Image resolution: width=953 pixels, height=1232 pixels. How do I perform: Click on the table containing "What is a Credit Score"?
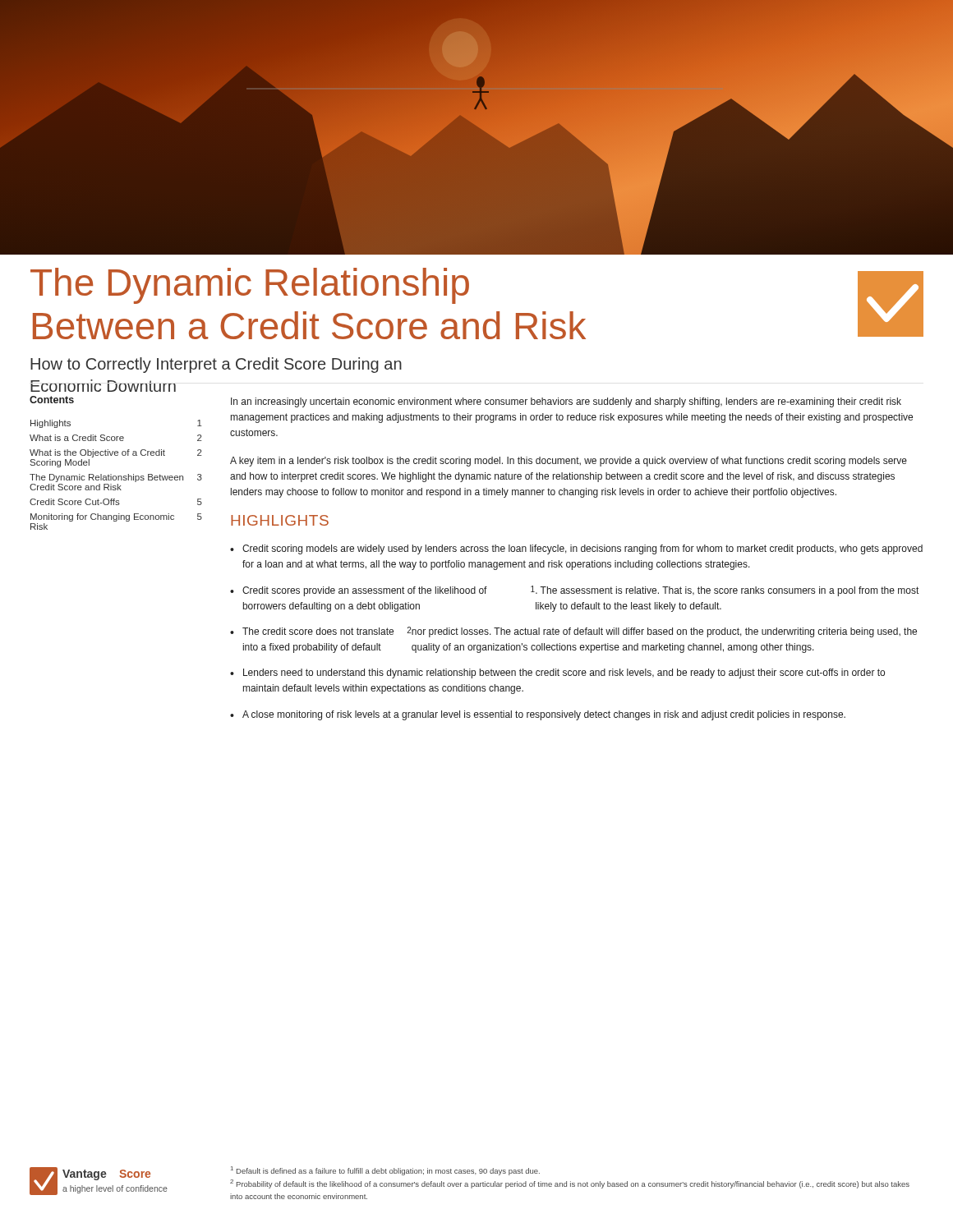pyautogui.click(x=116, y=475)
